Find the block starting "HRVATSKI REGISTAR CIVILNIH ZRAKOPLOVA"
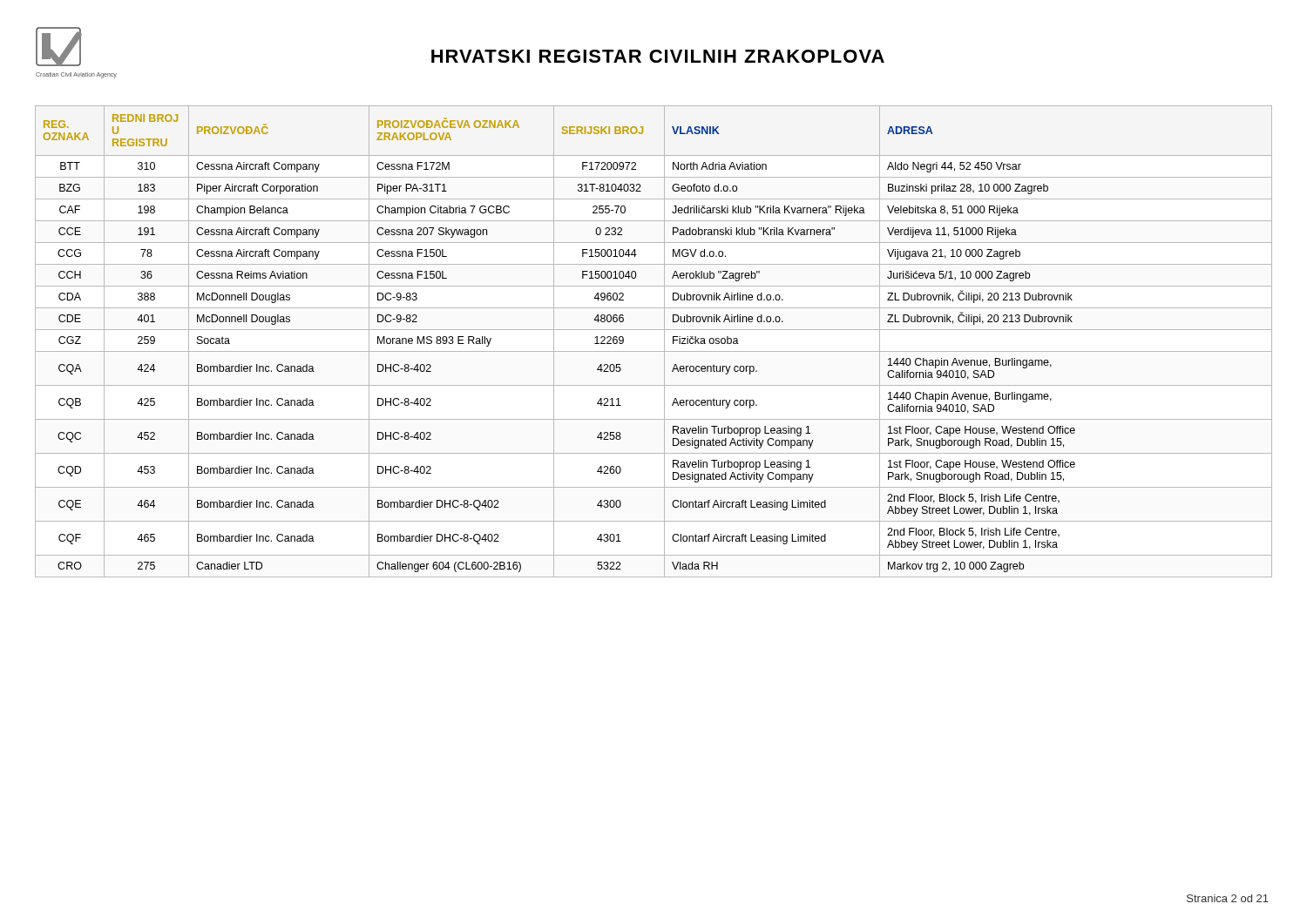The image size is (1307, 924). [x=658, y=56]
